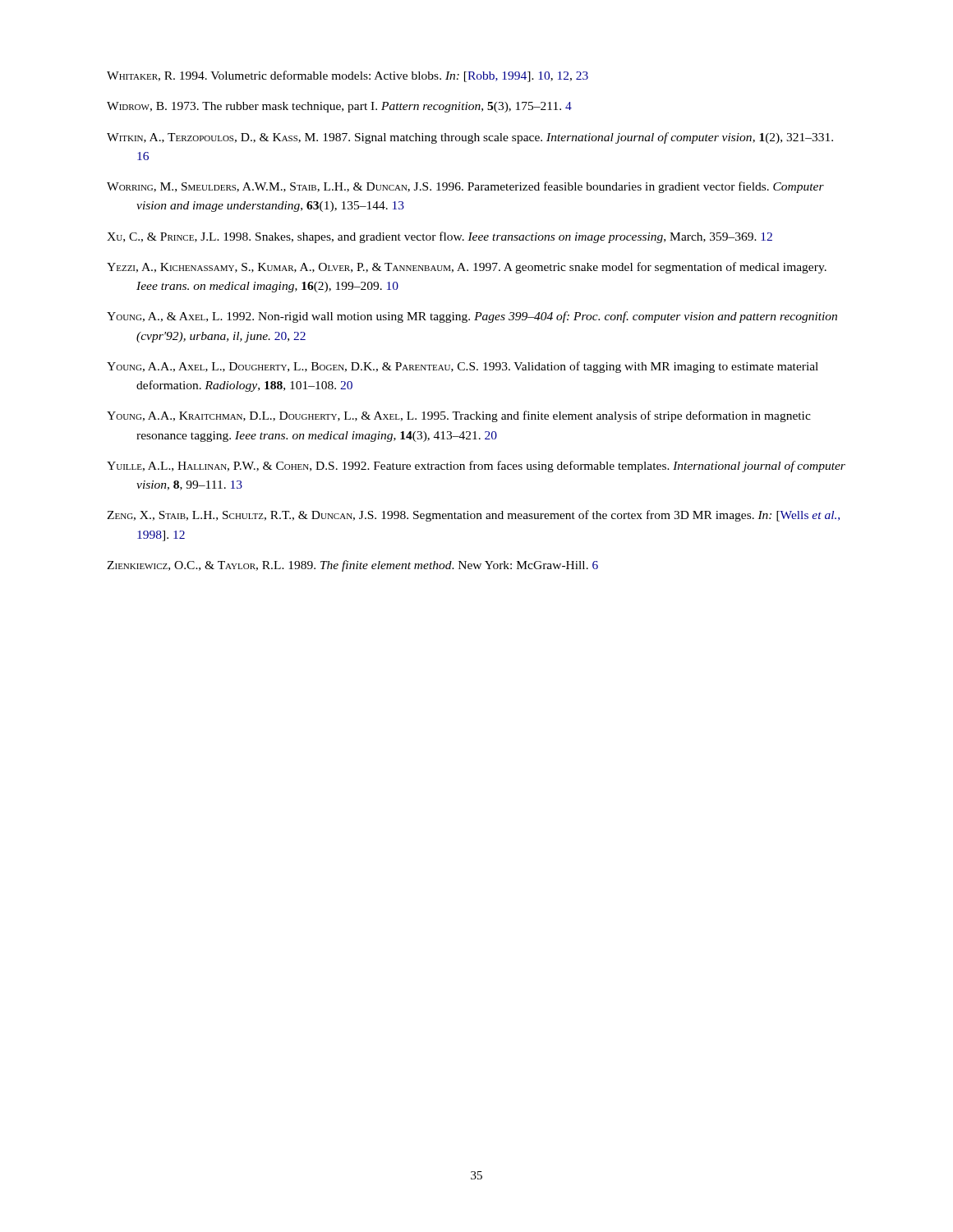The height and width of the screenshot is (1232, 953).
Task: Where is the passage that starts "Worring, M., Smeulders, A.W.M.,"?
Action: pos(465,196)
